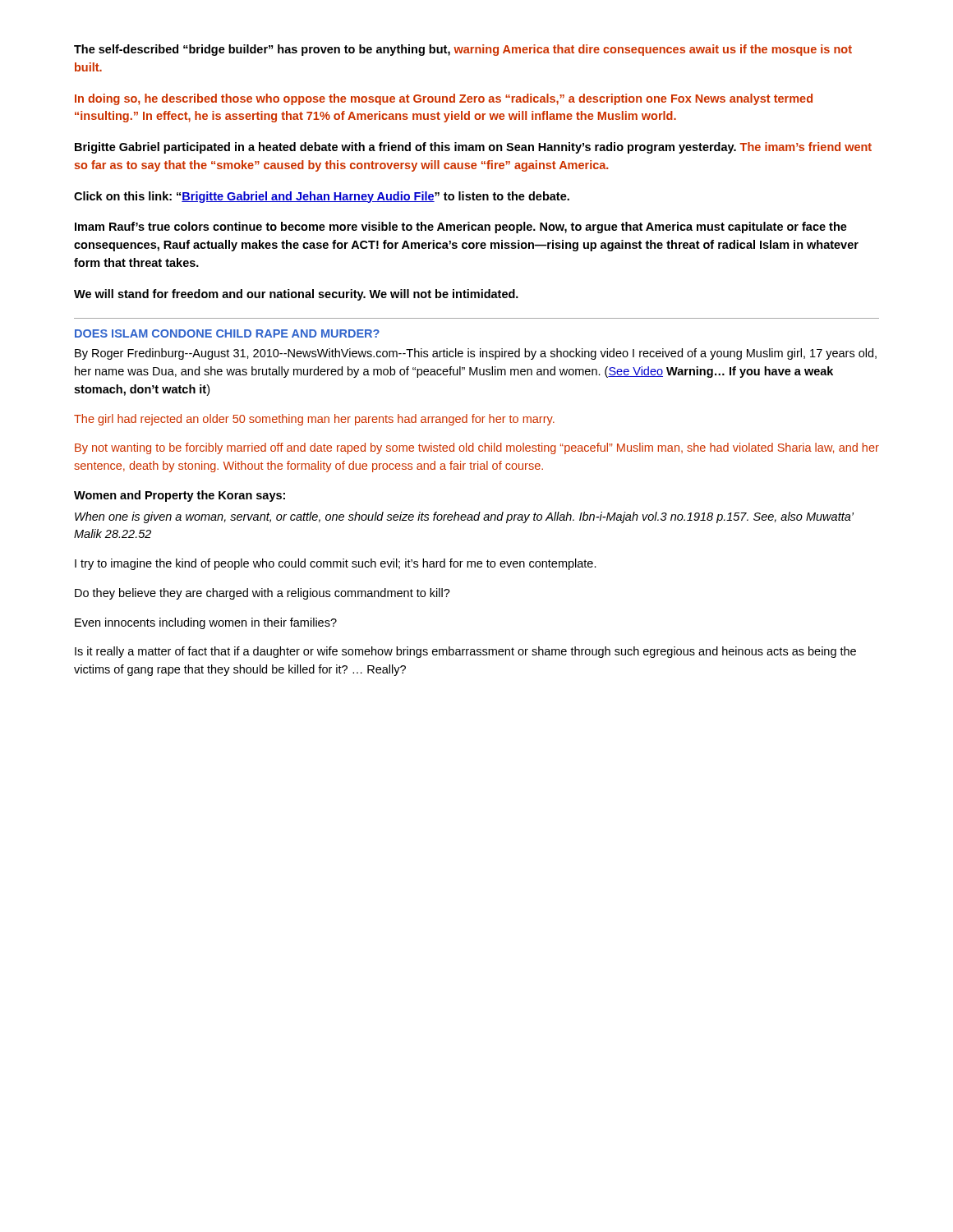The image size is (953, 1232).
Task: Locate the region starting "I try to imagine the kind of people"
Action: (x=335, y=563)
